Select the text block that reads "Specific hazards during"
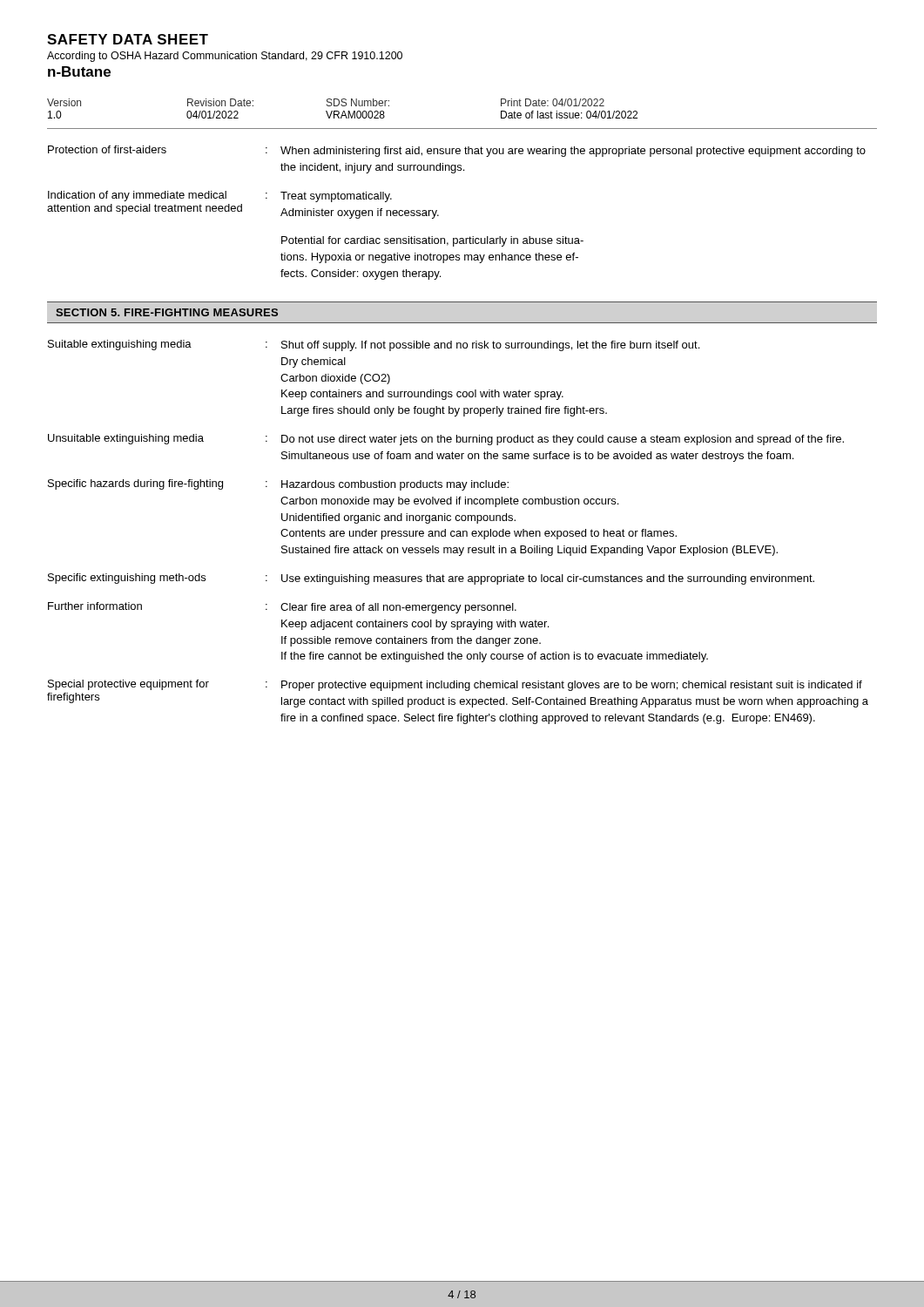The image size is (924, 1307). pos(462,518)
